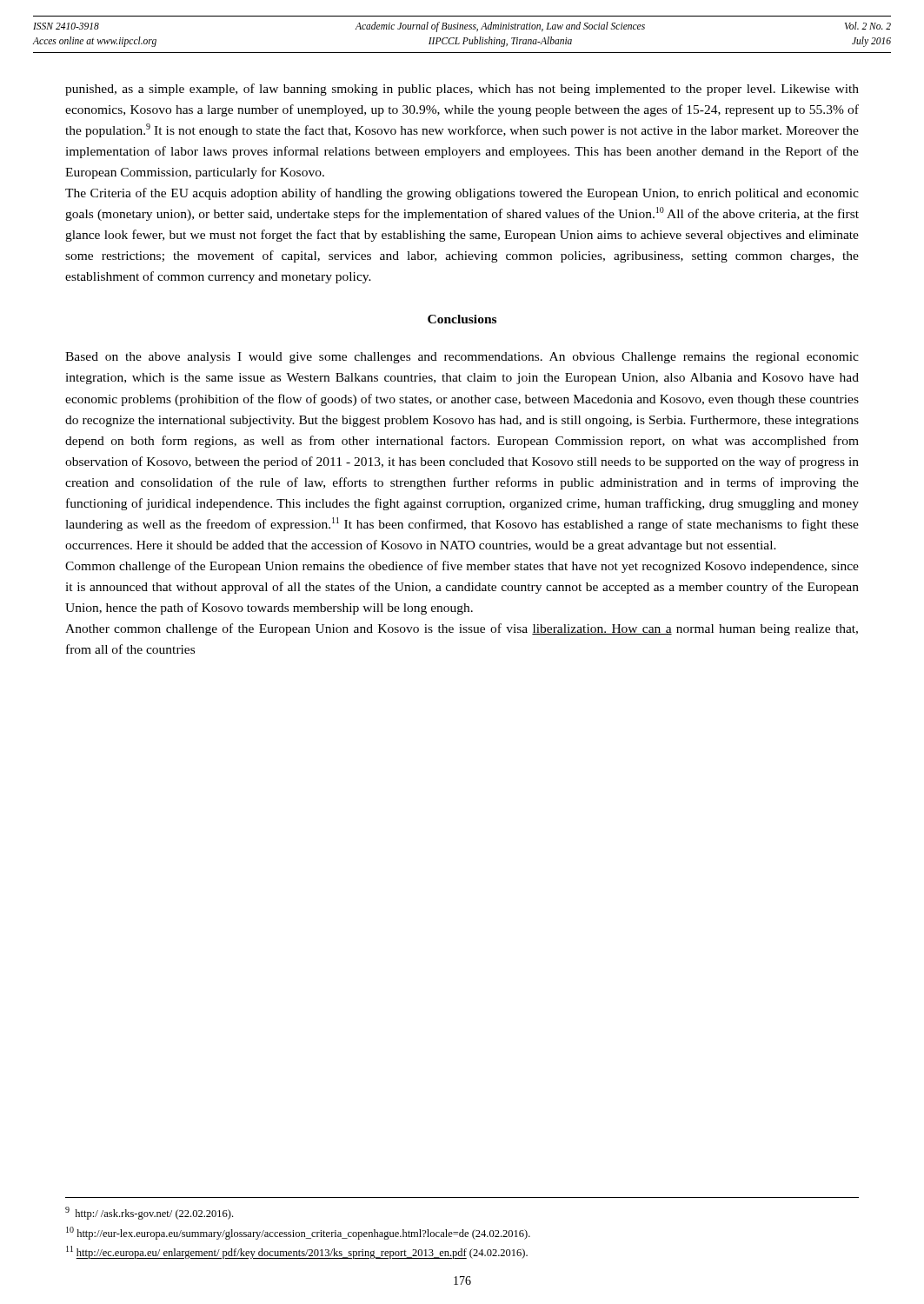The width and height of the screenshot is (924, 1304).
Task: Click on the text block starting "11 http://ec.europa.eu/ enlargement/ pdf/key documents/2013/ks_spring_report_2013_en.pdf (24.02.2016)."
Action: pos(297,1252)
